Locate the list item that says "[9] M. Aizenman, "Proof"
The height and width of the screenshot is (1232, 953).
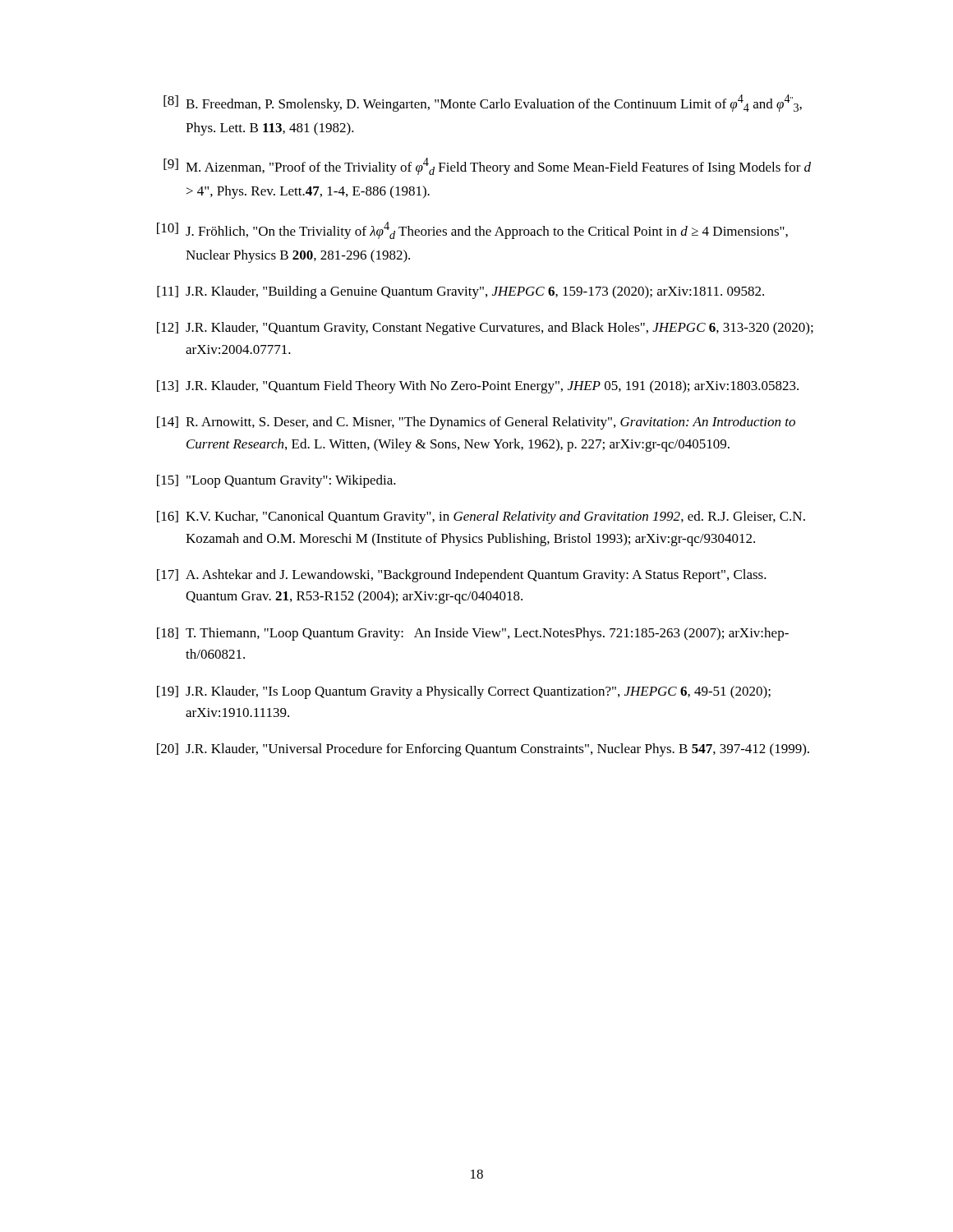coord(476,178)
